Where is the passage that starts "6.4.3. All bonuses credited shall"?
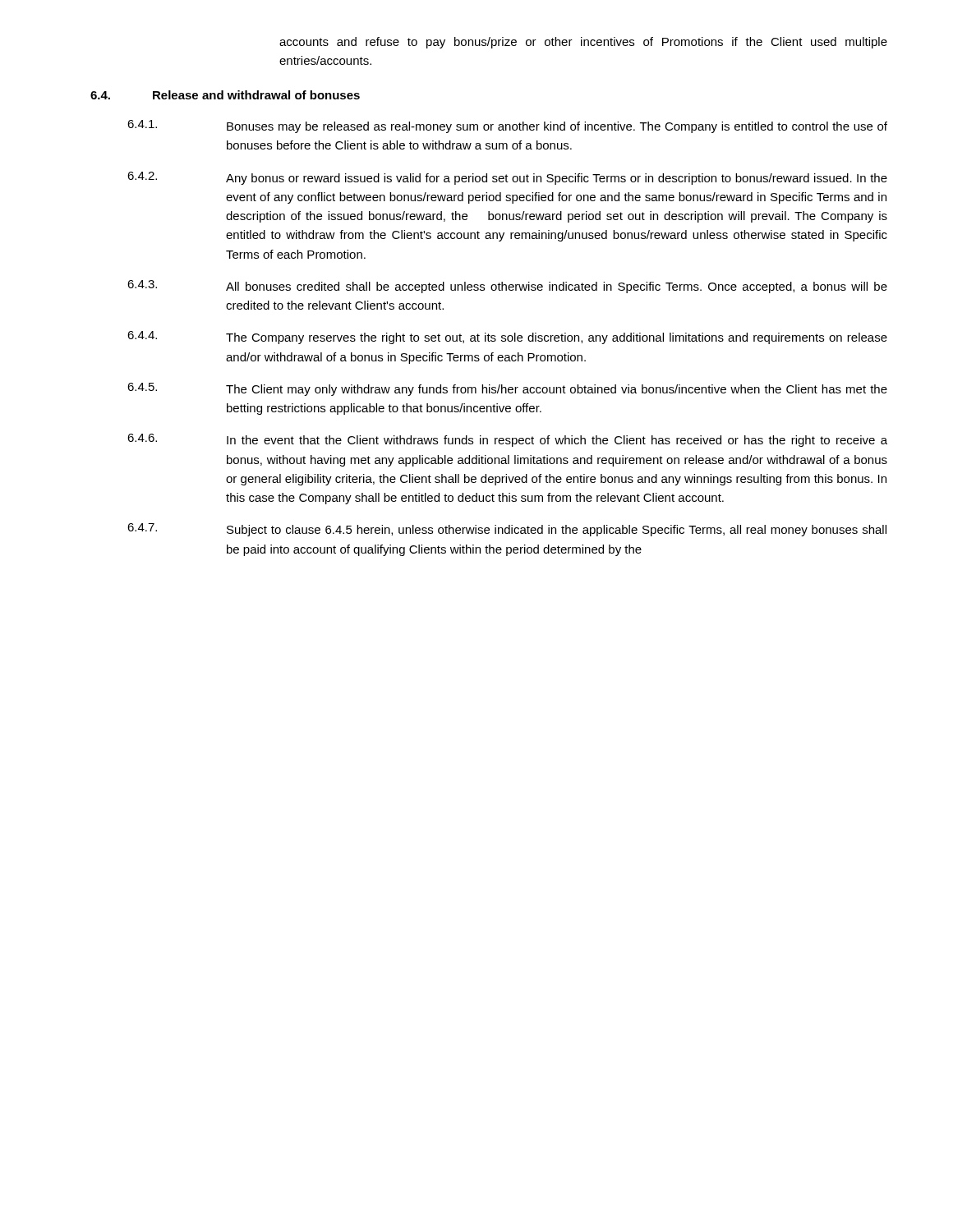Screen dimensions: 1232x953 point(489,296)
